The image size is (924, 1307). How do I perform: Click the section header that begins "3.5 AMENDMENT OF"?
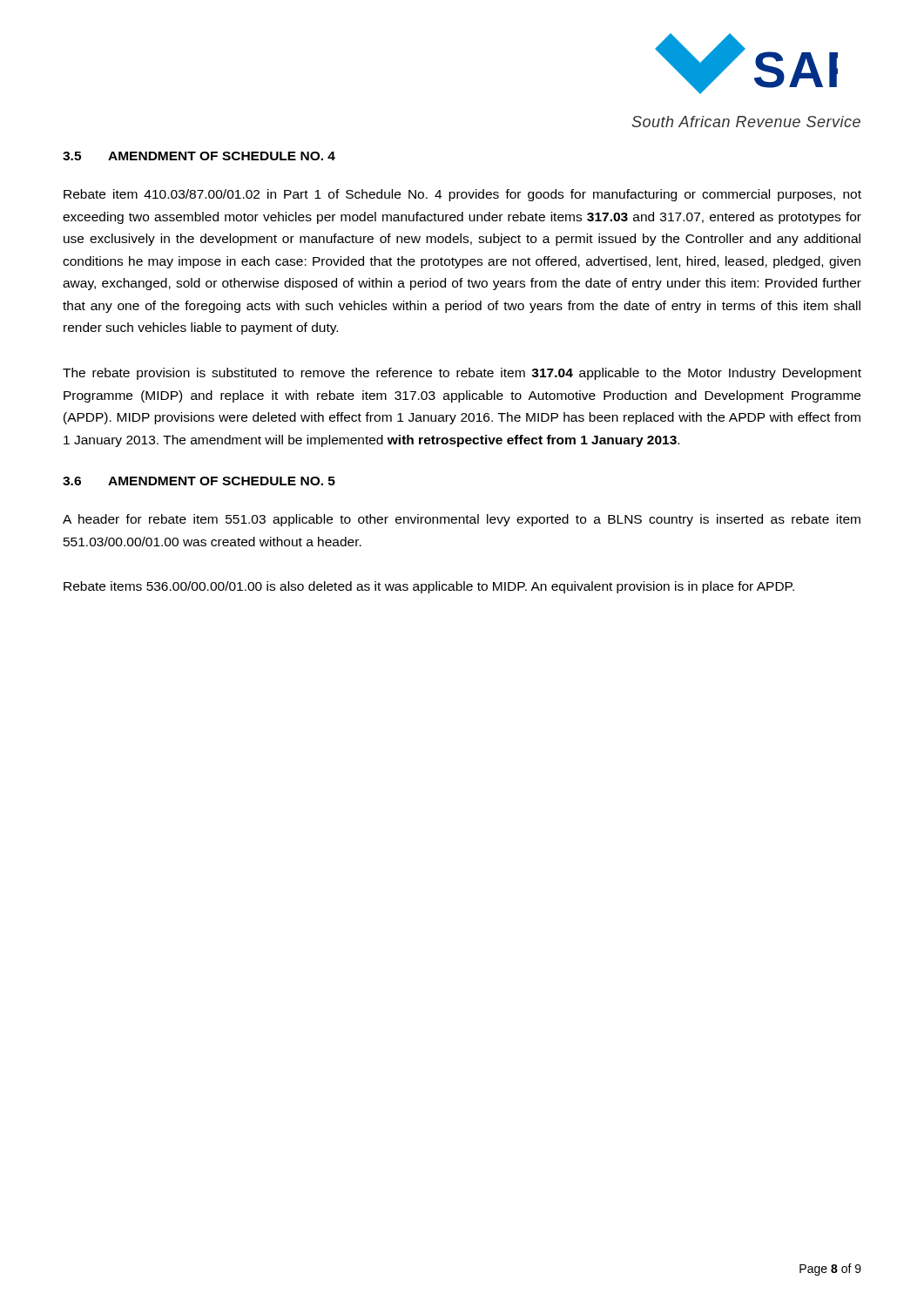coord(199,156)
